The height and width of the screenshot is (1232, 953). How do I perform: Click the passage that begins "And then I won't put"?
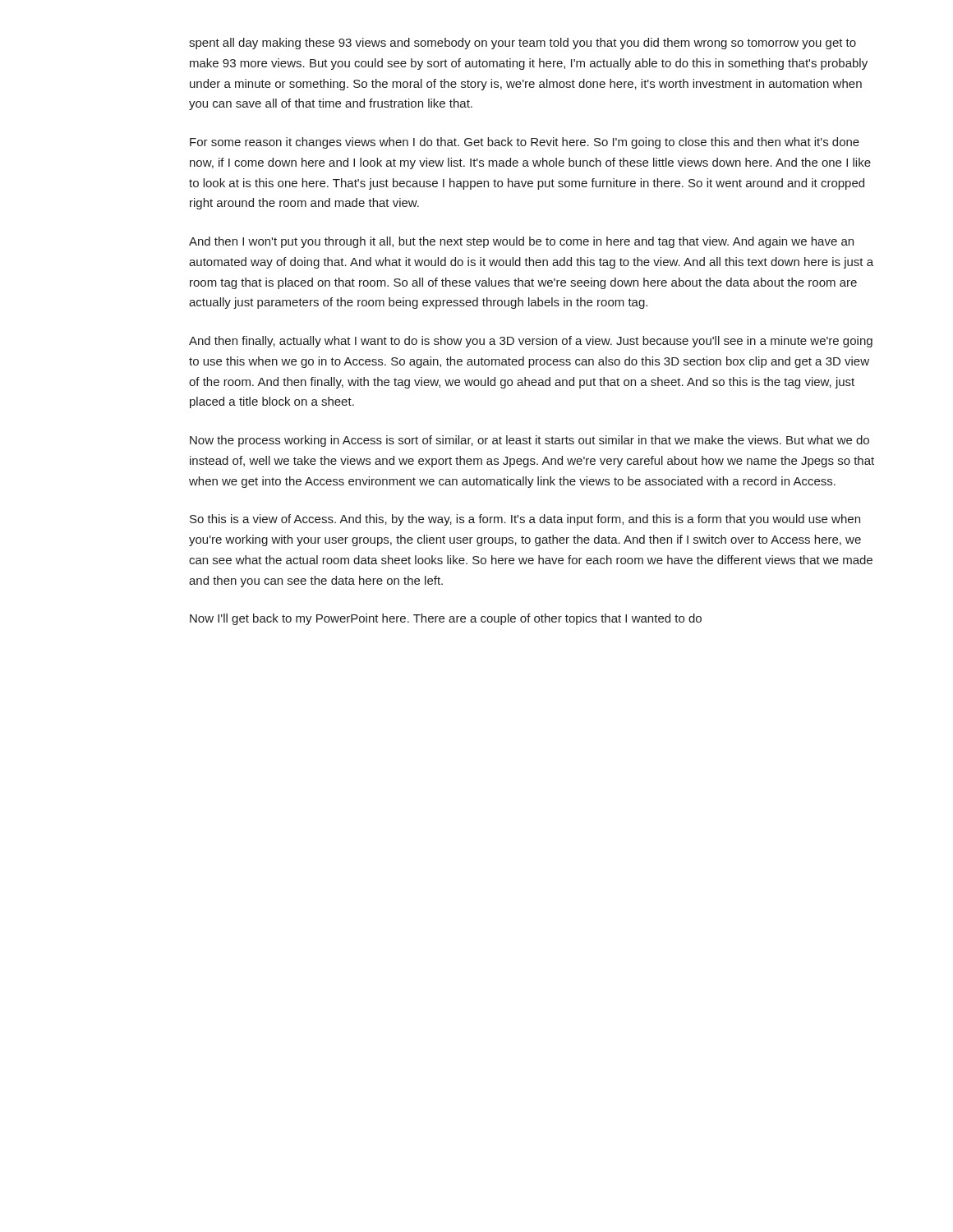pyautogui.click(x=531, y=272)
